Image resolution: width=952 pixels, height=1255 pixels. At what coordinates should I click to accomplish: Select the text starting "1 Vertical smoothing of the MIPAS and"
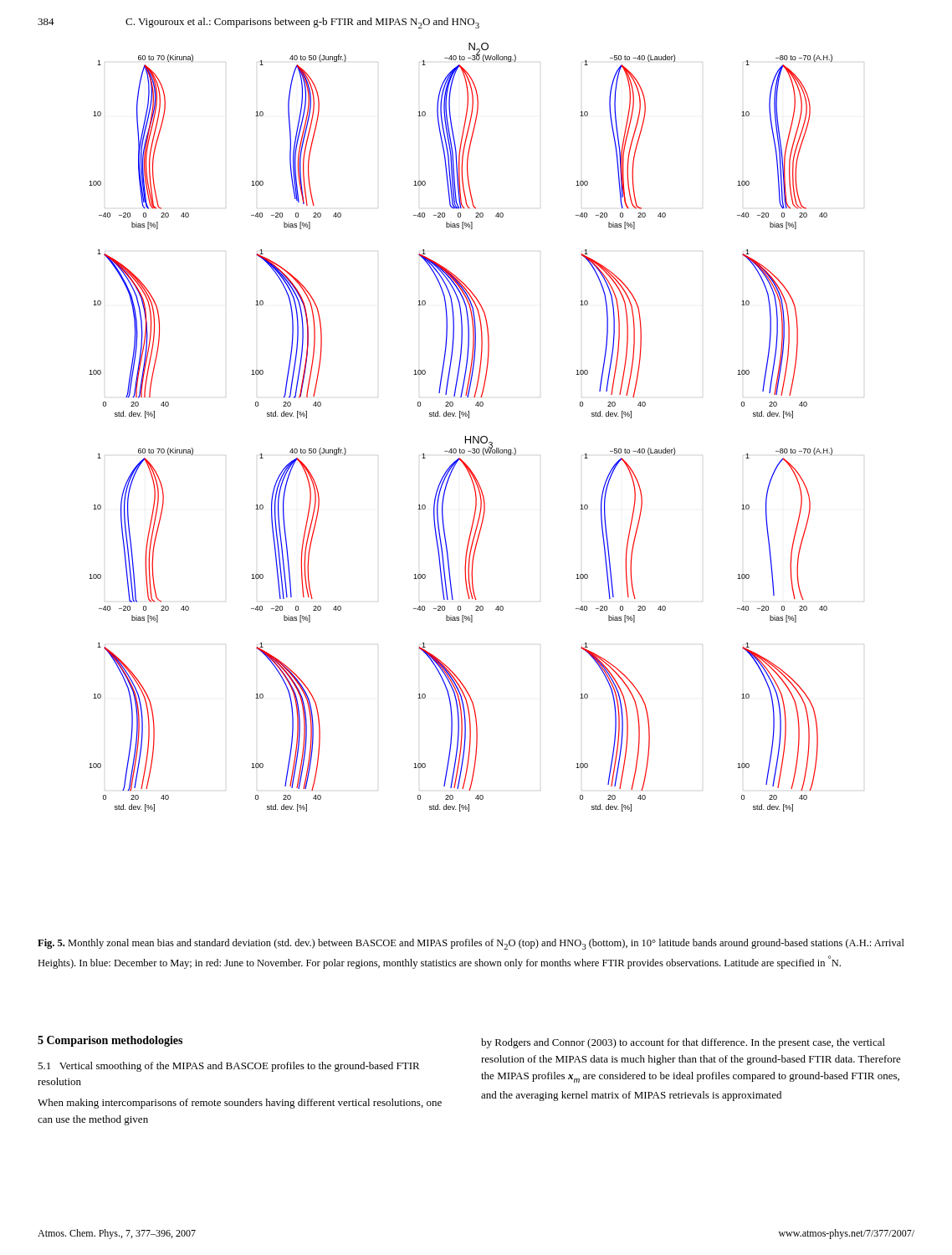[229, 1074]
